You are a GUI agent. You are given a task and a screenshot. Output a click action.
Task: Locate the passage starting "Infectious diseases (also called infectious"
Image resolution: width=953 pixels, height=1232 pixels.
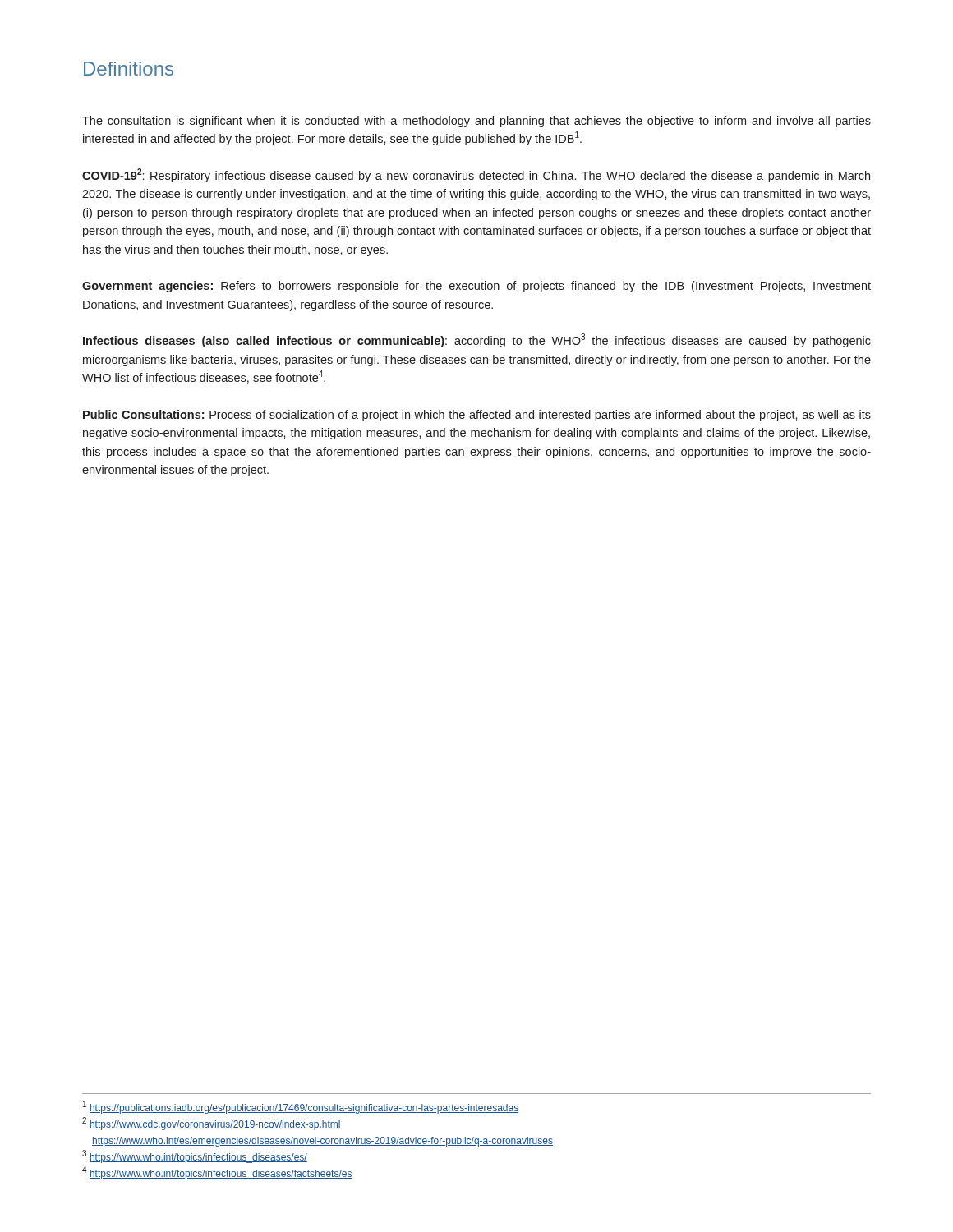point(476,359)
